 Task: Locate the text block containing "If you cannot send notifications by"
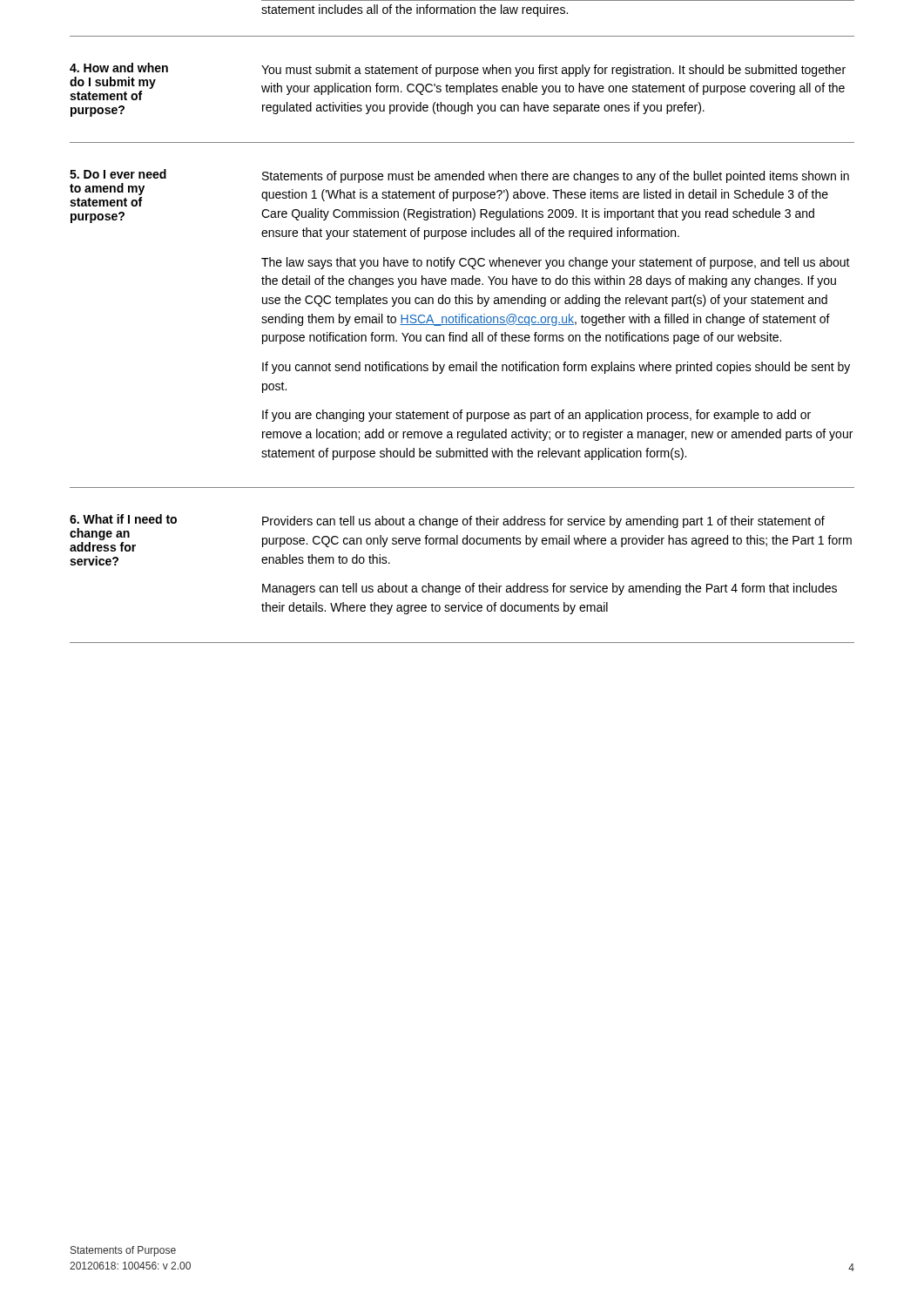click(x=556, y=376)
